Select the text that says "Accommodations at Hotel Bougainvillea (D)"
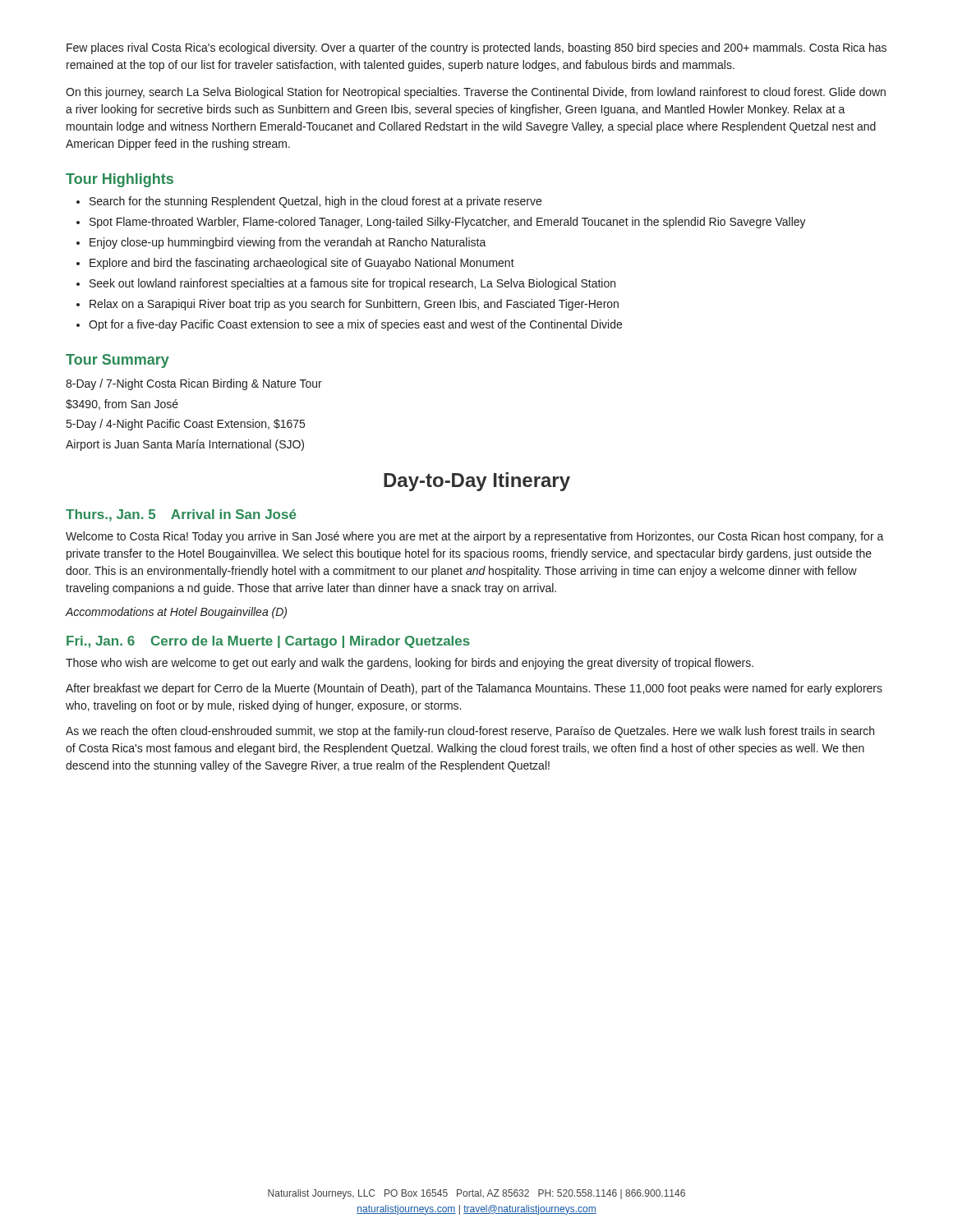Image resolution: width=953 pixels, height=1232 pixels. pos(177,612)
